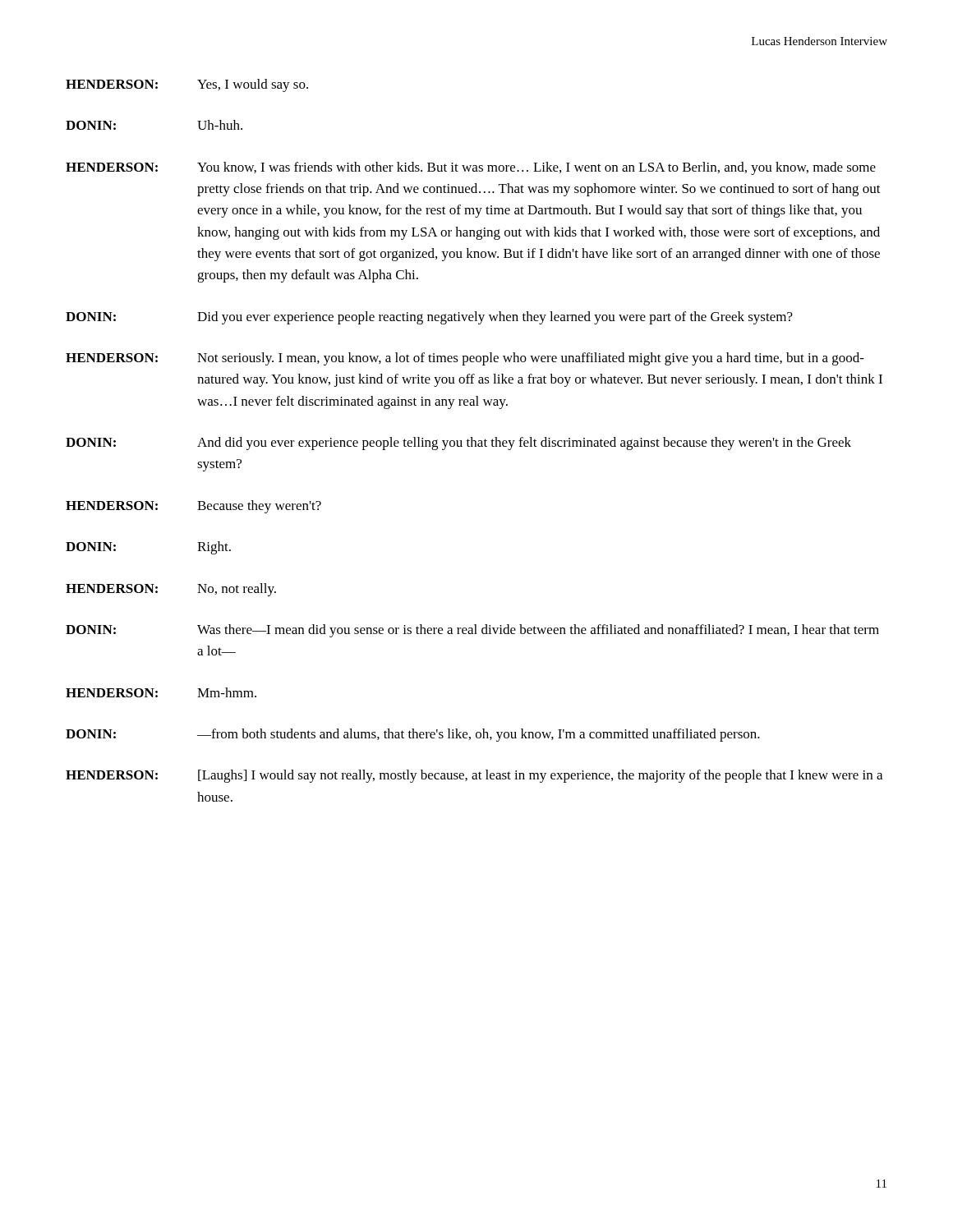953x1232 pixels.
Task: Locate the text "DONIN: Uh-huh."
Action: tap(95, 124)
